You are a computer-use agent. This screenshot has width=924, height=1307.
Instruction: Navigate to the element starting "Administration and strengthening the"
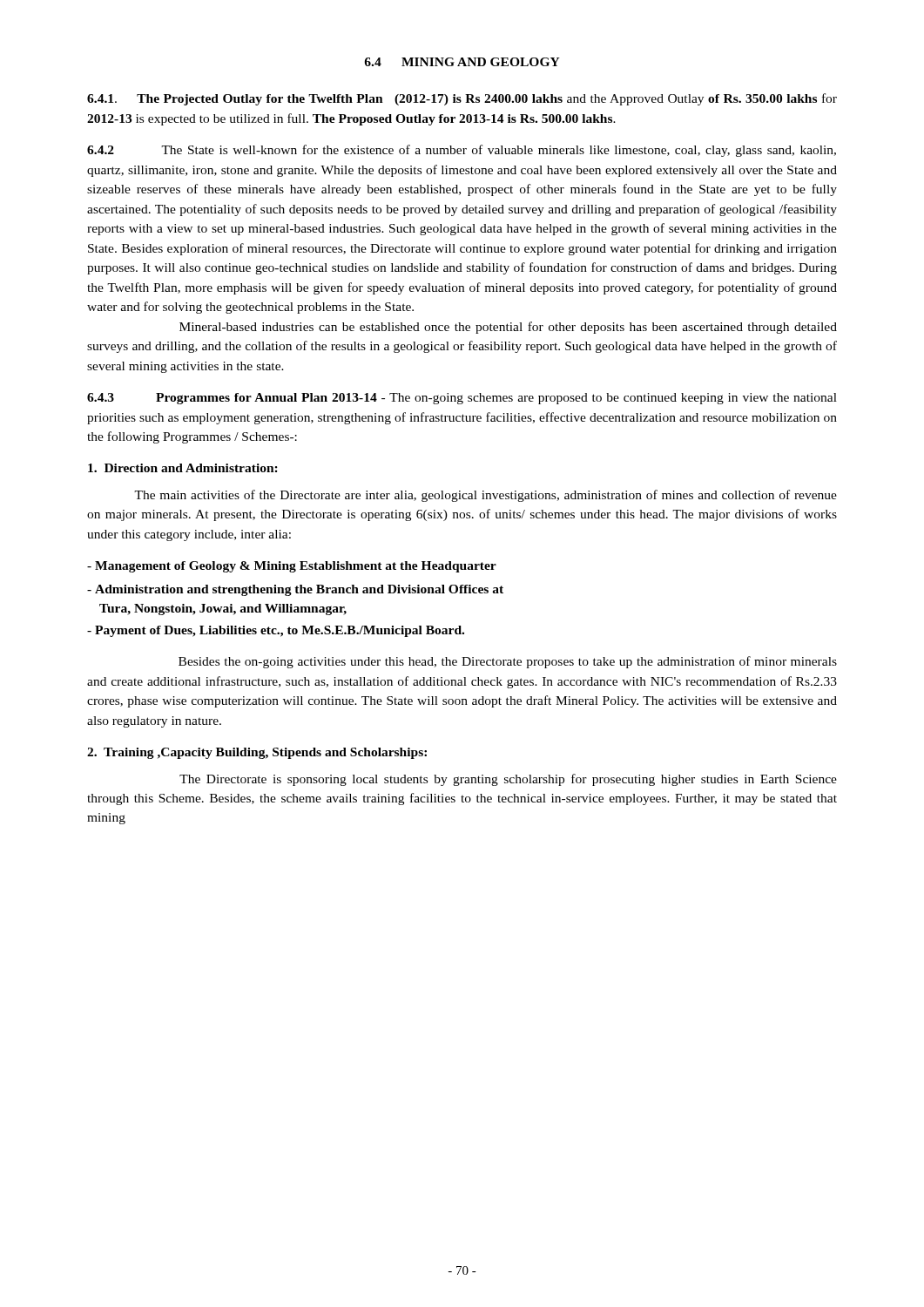[295, 598]
